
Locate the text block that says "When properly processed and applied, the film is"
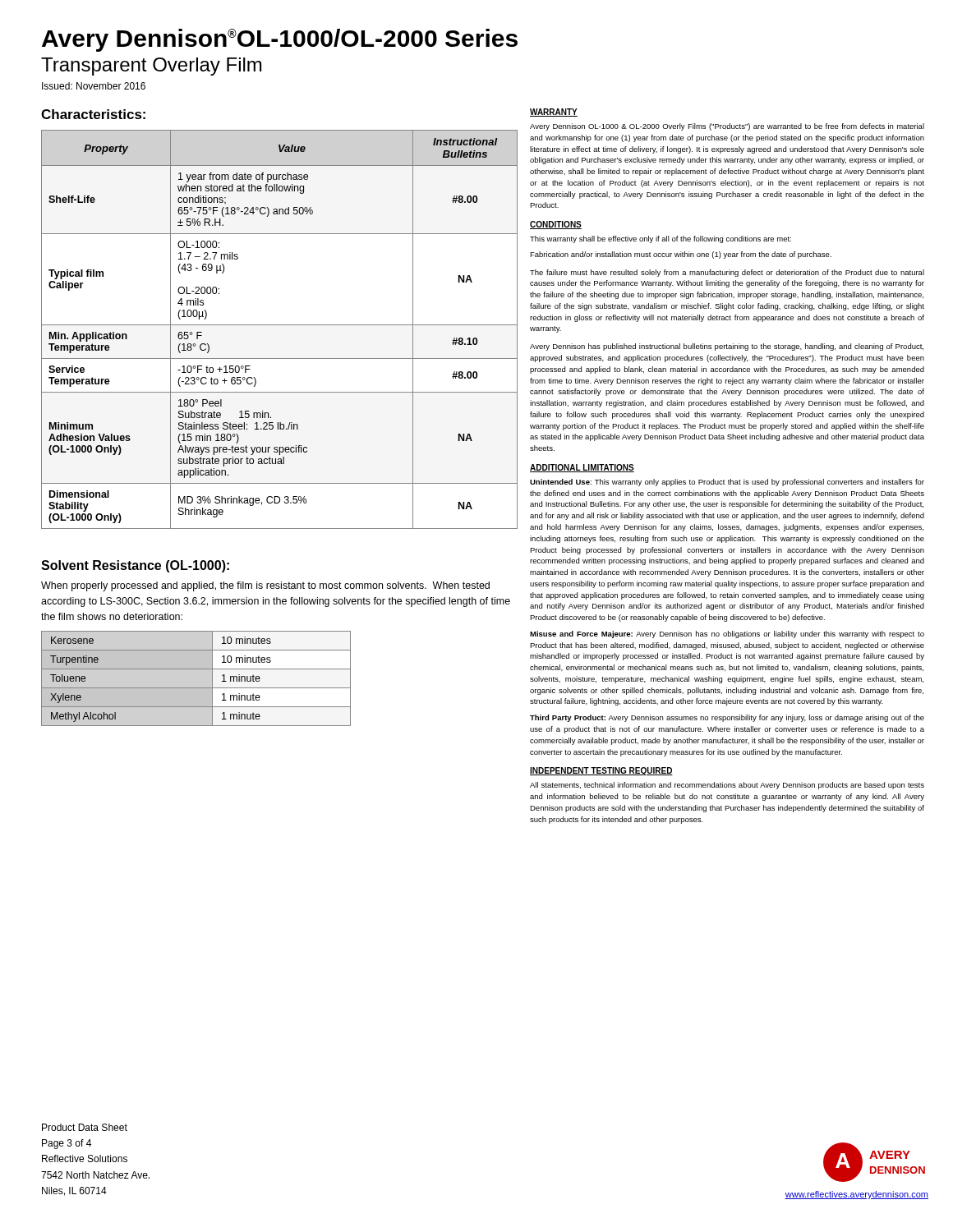coord(276,601)
